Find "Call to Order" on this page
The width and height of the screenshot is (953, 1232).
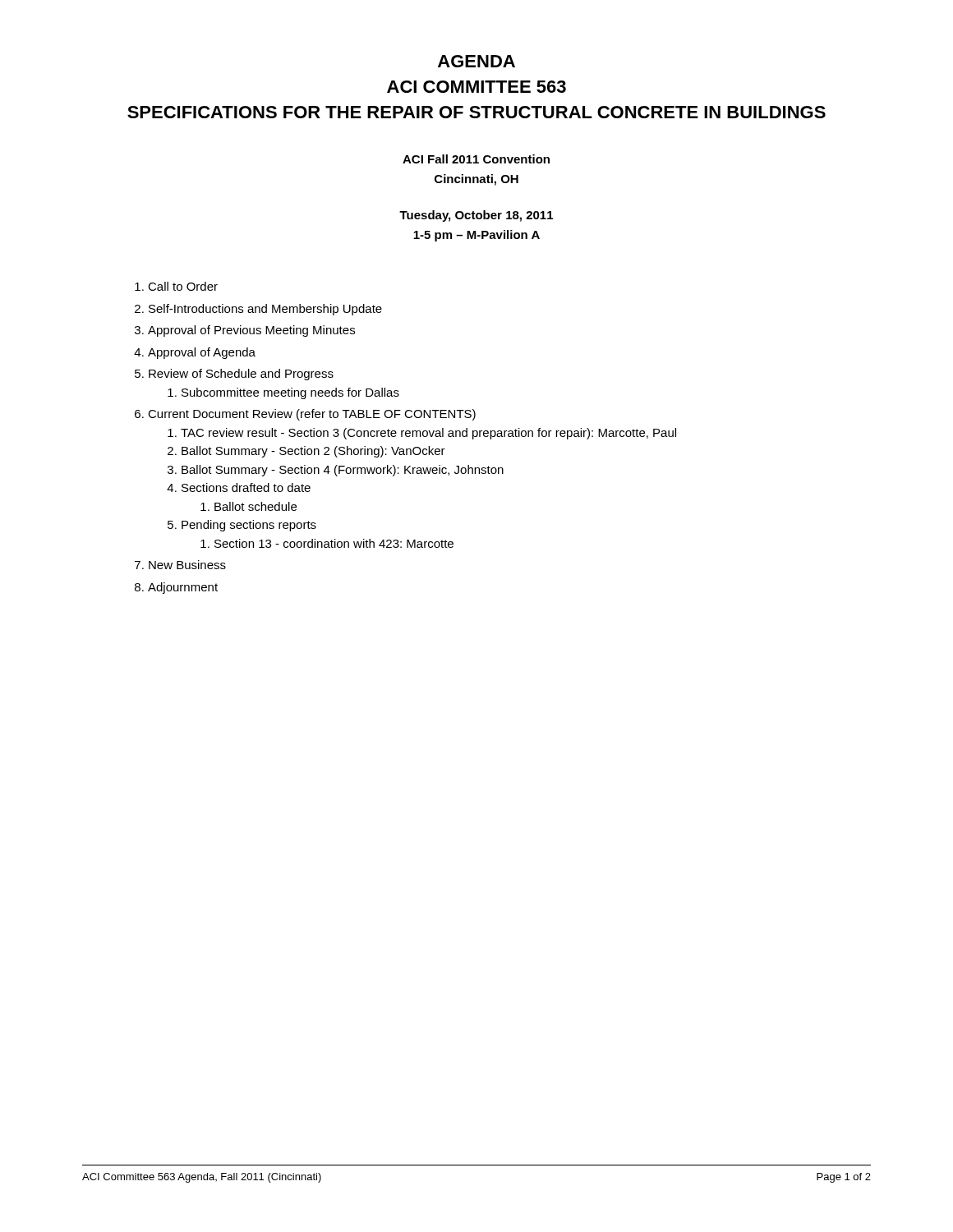(183, 287)
